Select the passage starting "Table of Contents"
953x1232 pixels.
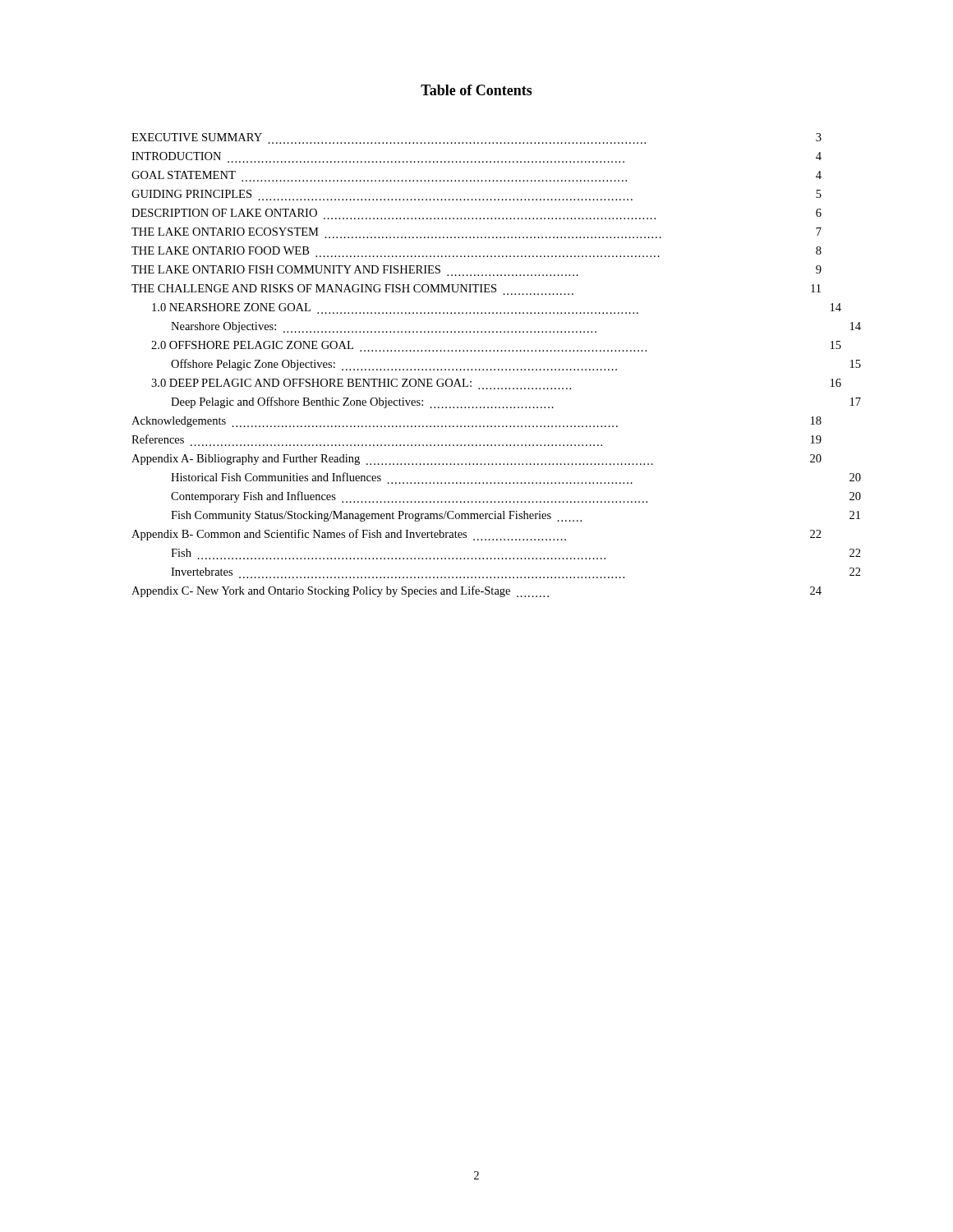[476, 90]
